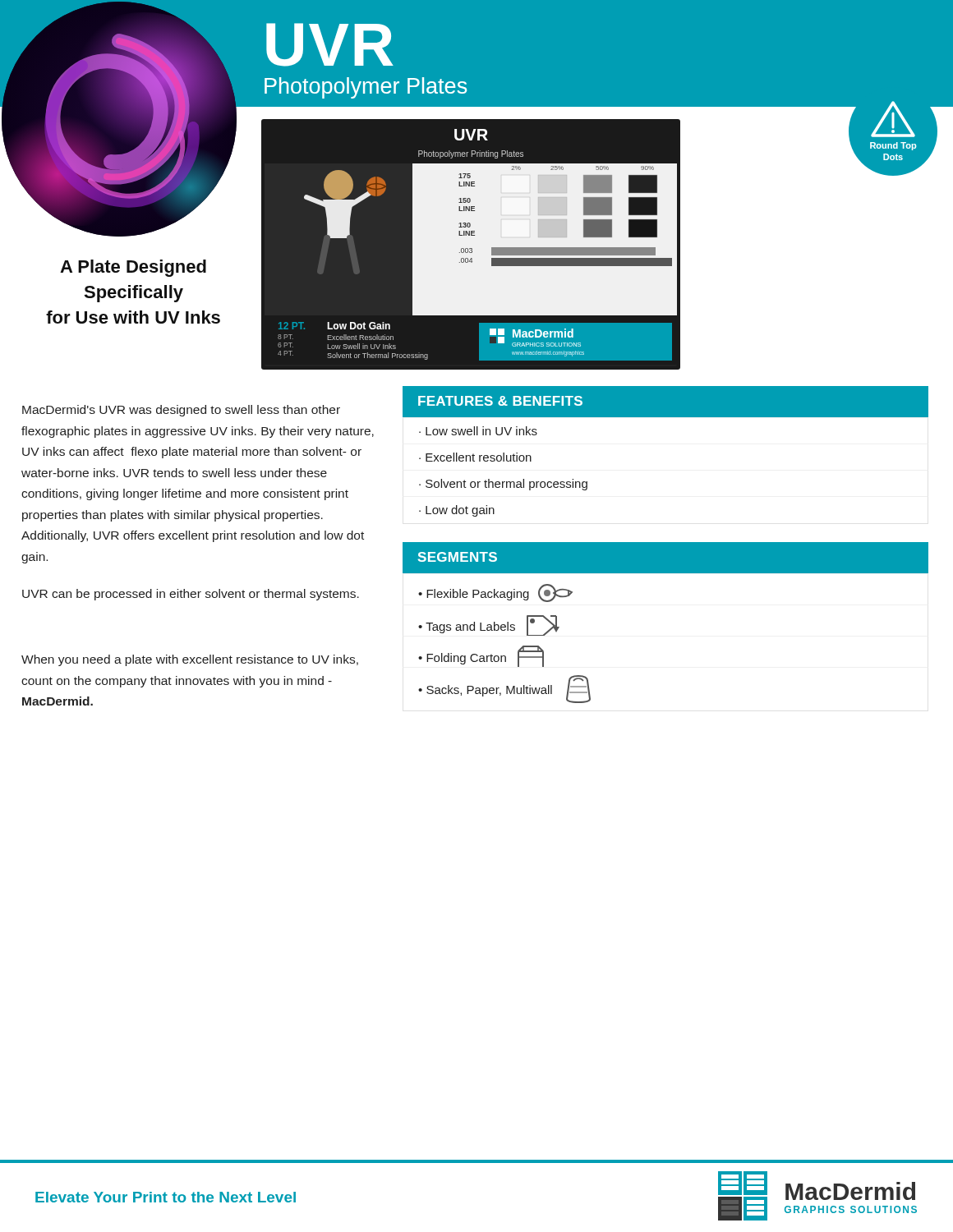The width and height of the screenshot is (953, 1232).
Task: Click on the element starting "· Excellent resolution"
Action: point(475,457)
